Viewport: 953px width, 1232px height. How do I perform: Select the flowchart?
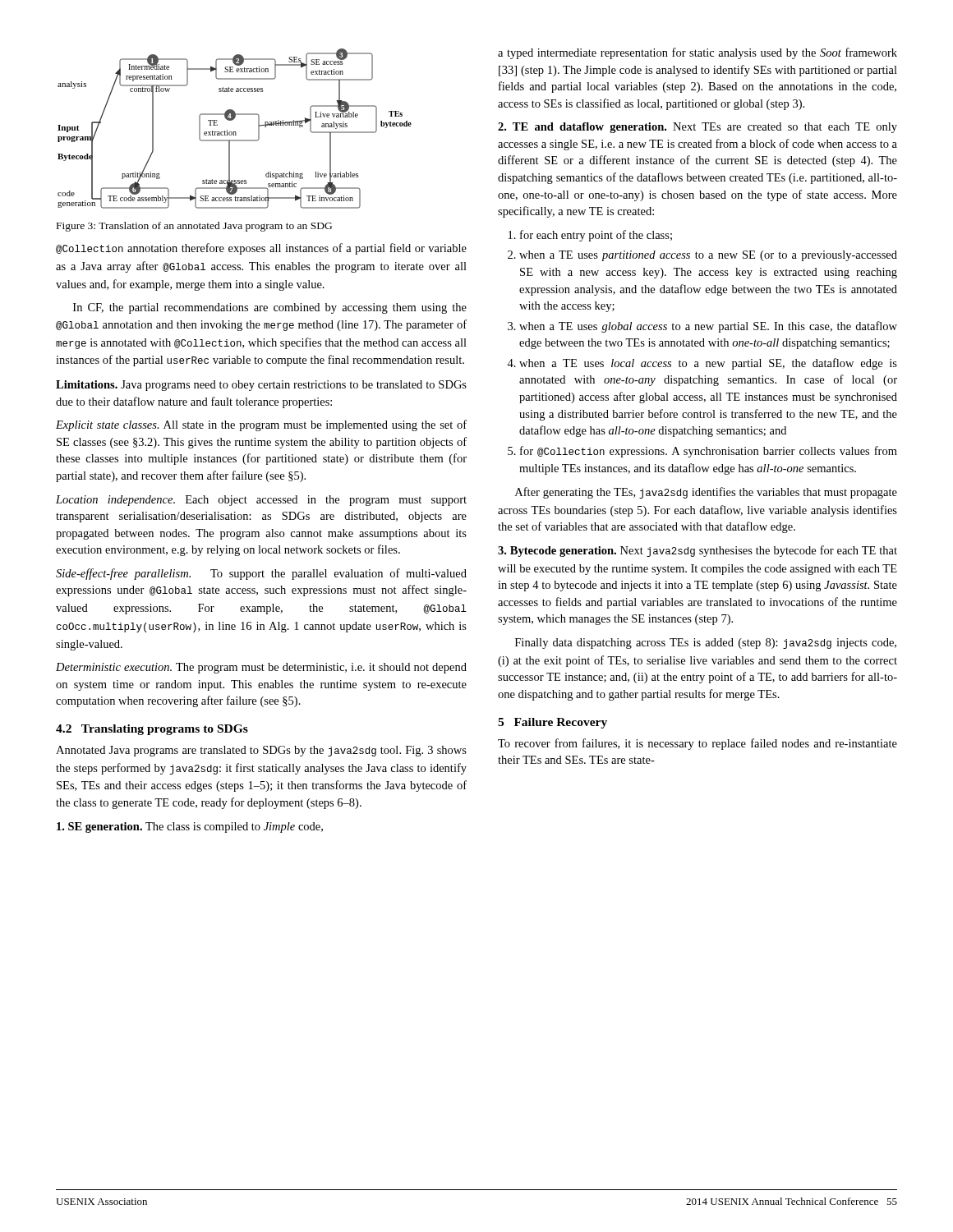coord(261,129)
